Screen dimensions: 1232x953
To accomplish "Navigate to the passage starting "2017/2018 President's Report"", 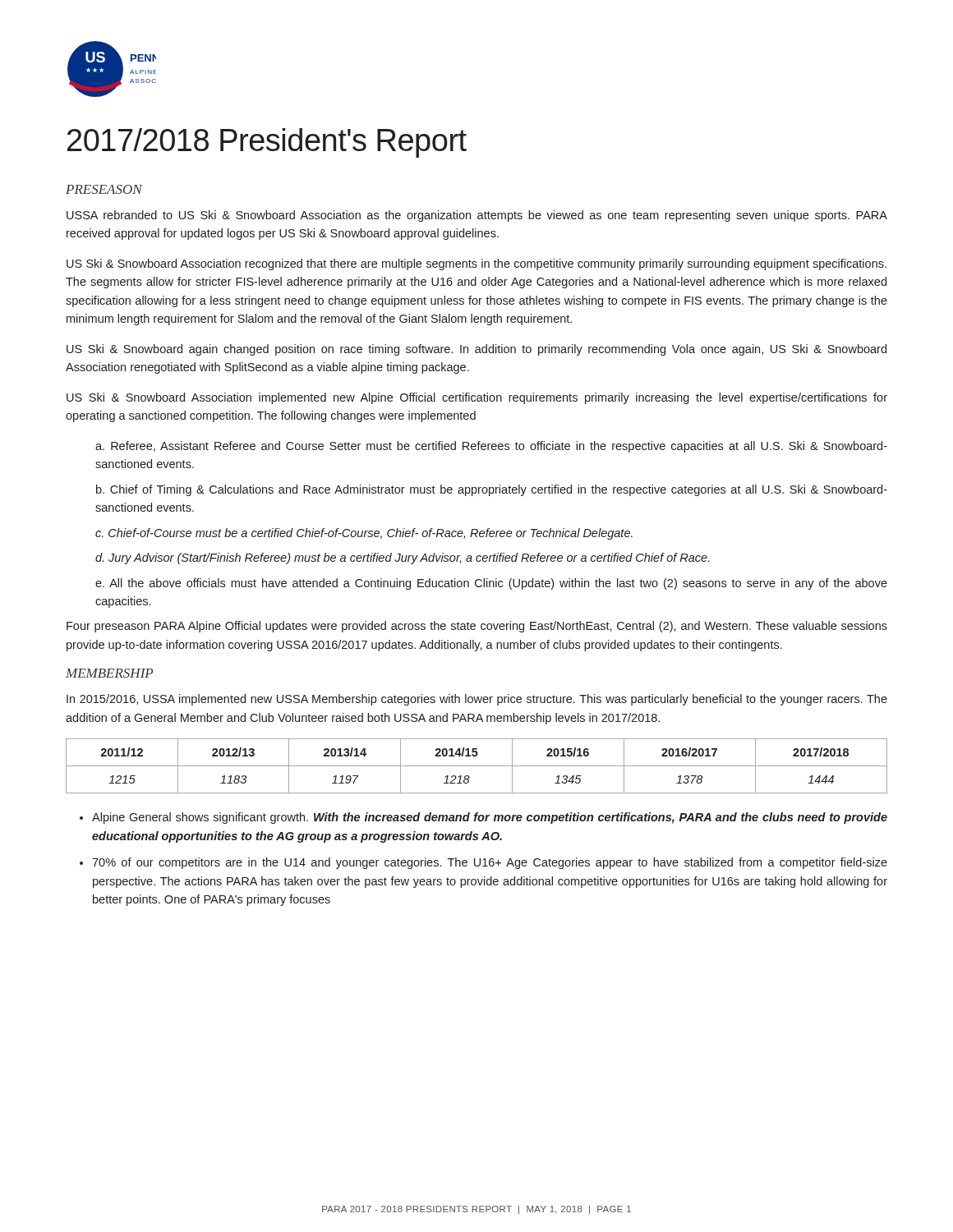I will (x=476, y=141).
